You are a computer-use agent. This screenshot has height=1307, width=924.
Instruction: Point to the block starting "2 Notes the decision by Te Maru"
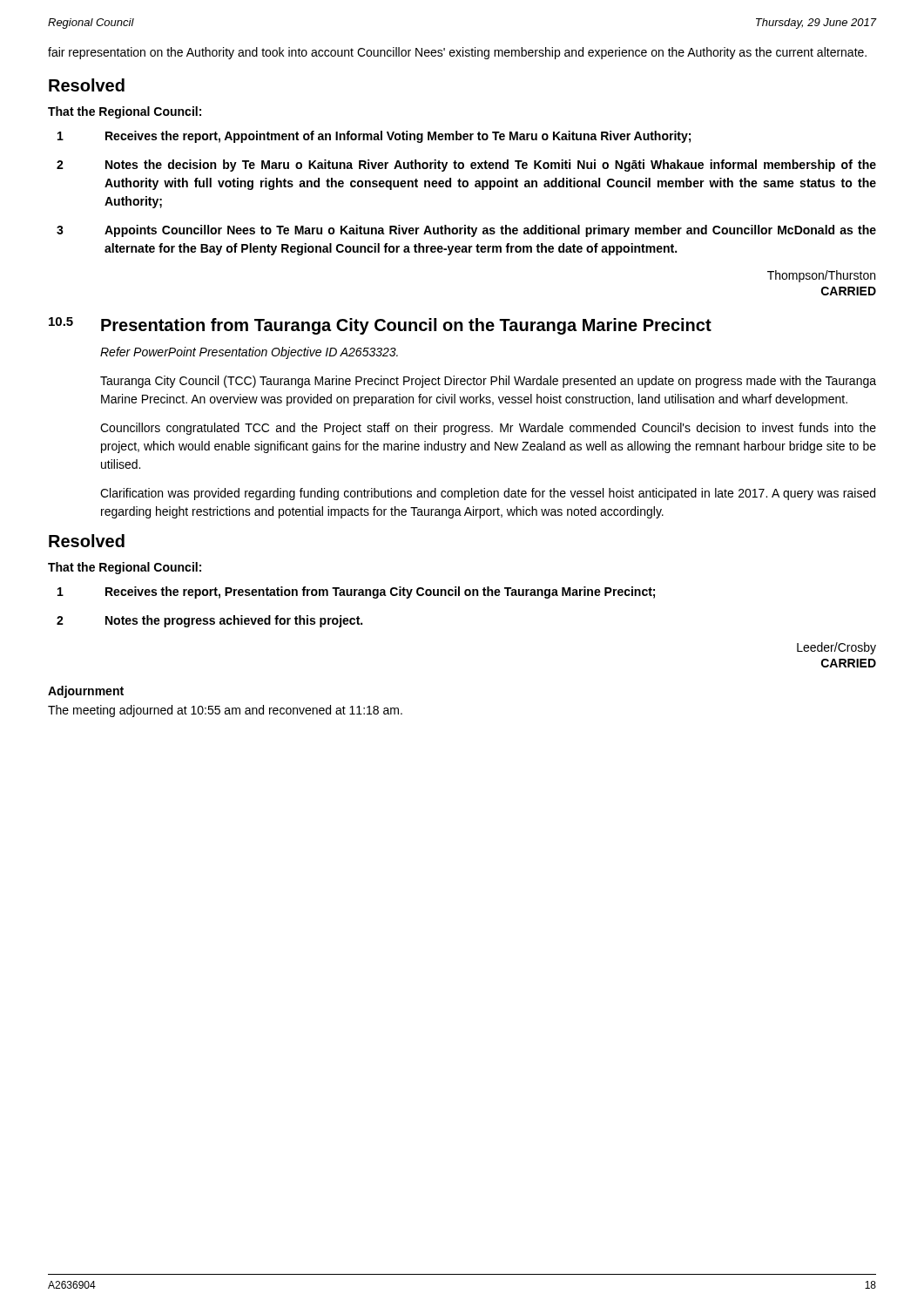pyautogui.click(x=462, y=183)
